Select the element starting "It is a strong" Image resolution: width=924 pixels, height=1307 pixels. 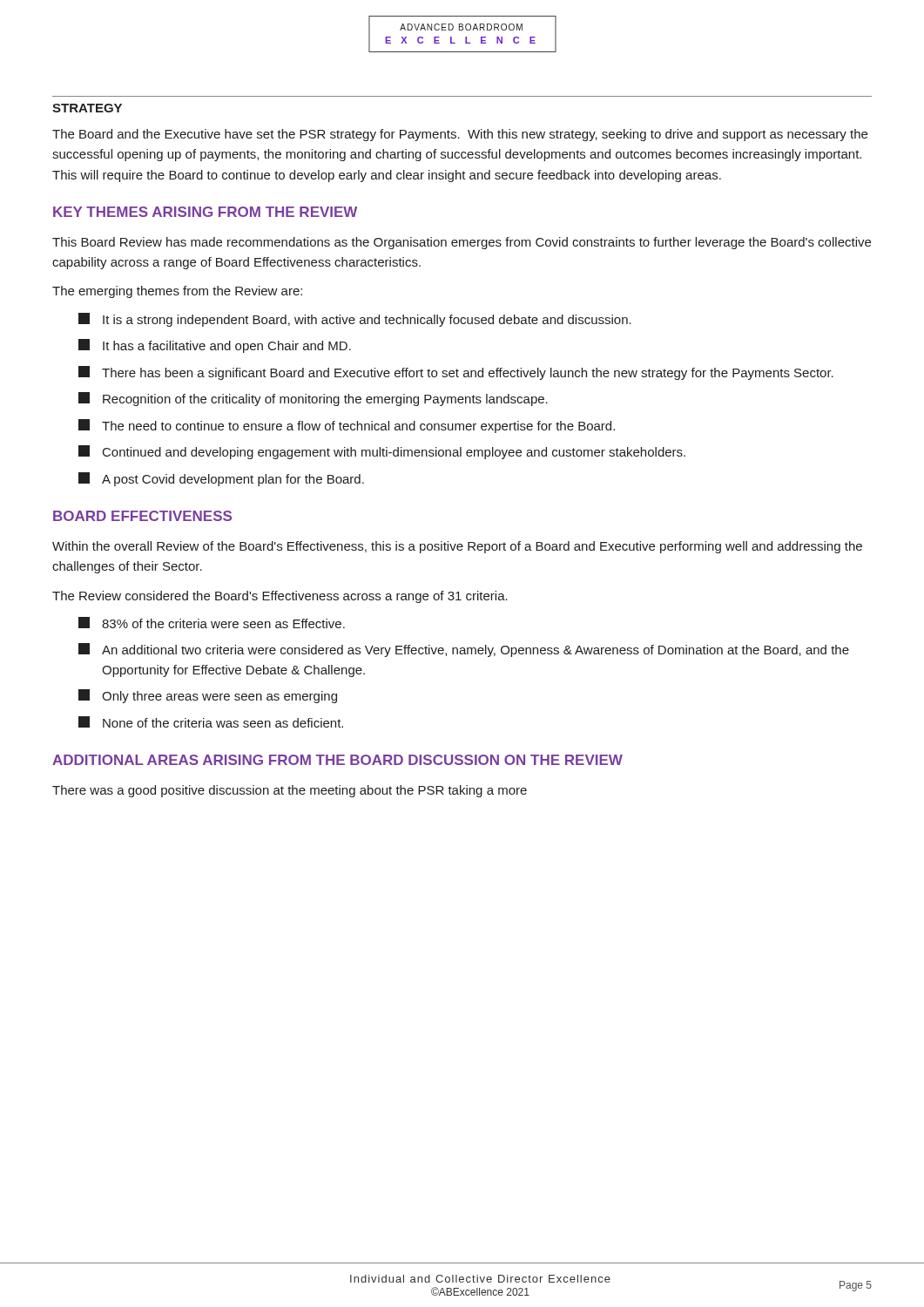(x=355, y=320)
